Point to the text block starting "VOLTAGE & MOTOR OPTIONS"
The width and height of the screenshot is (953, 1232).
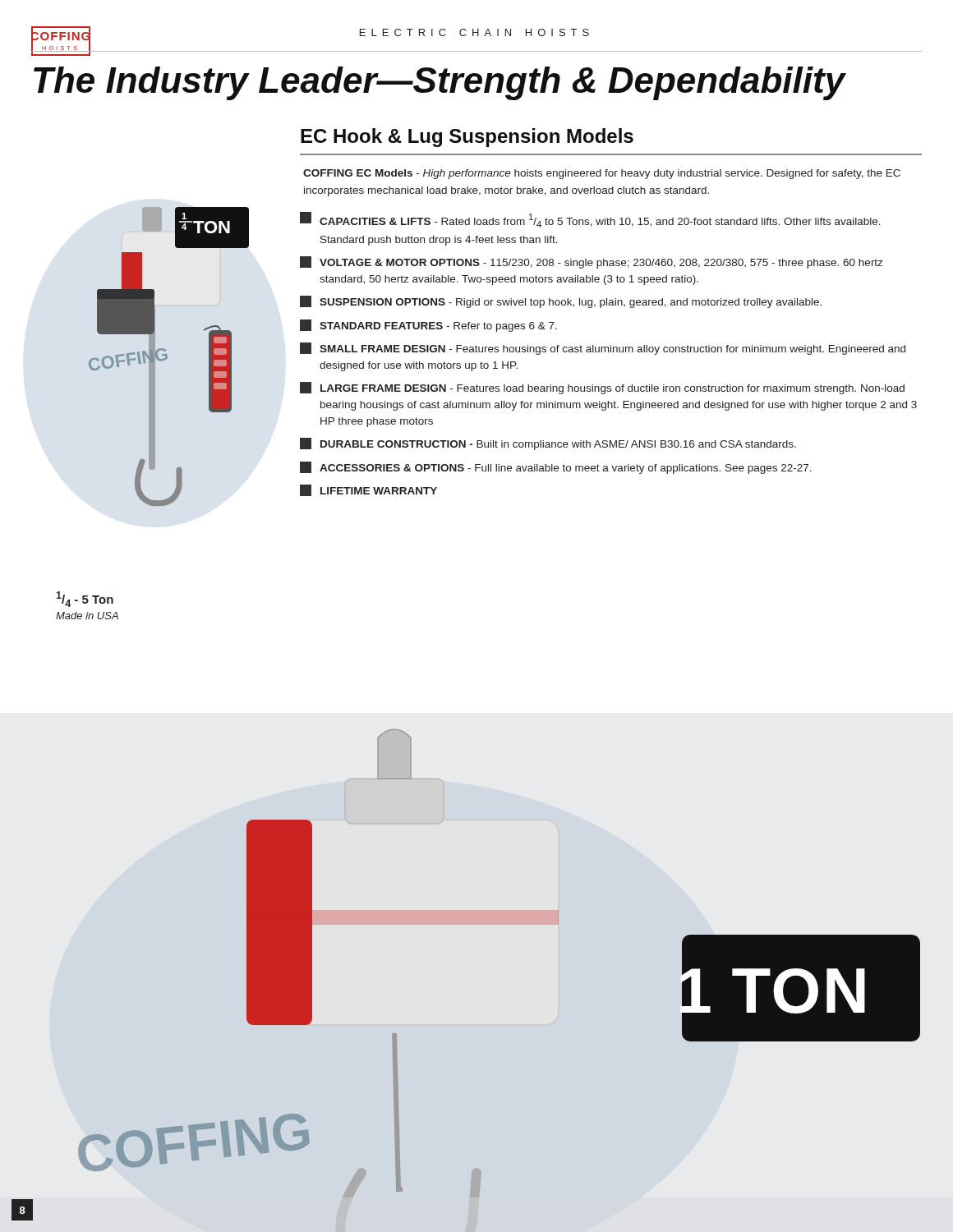click(x=611, y=271)
